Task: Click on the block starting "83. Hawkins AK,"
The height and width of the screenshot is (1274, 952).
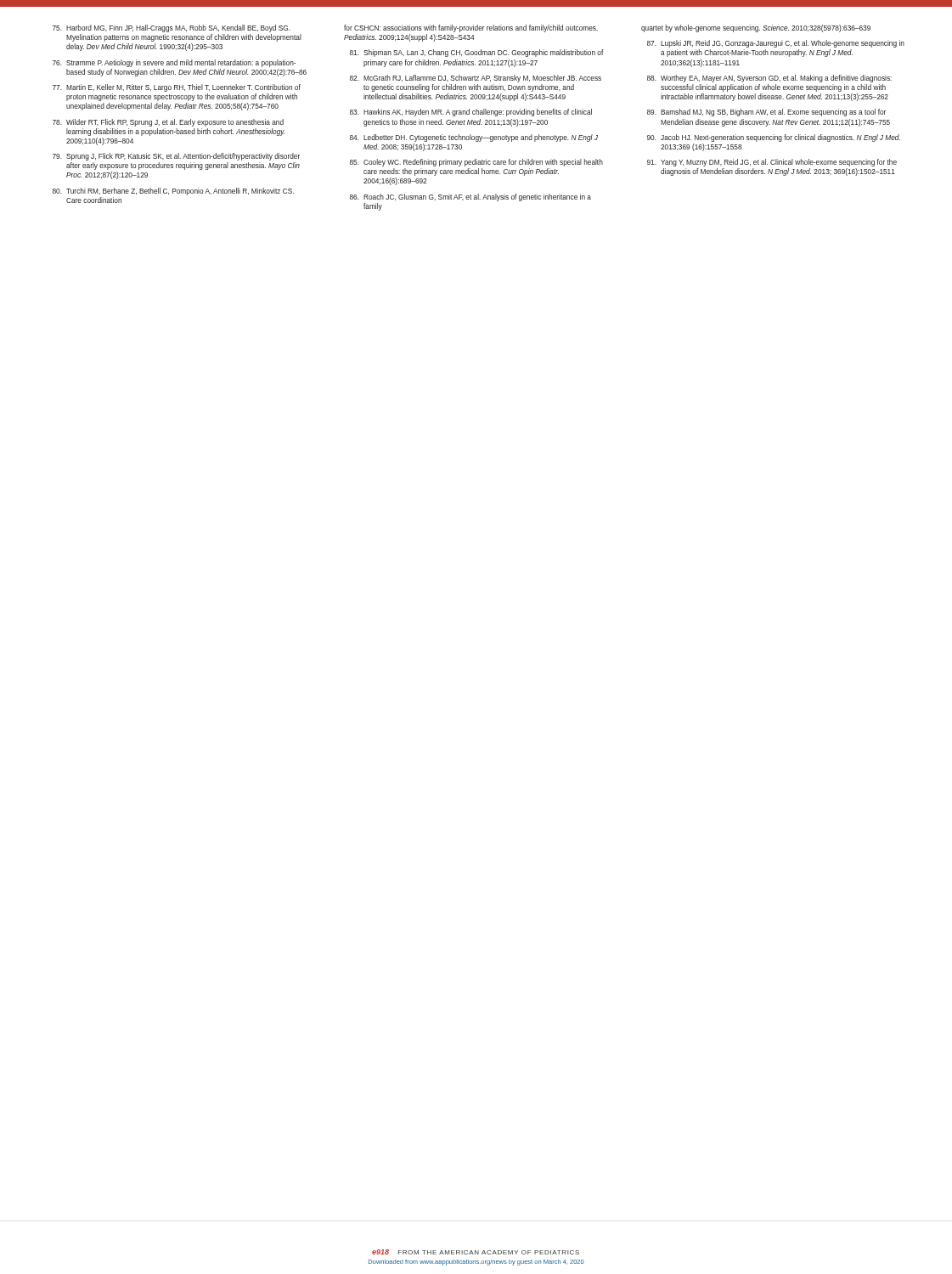Action: coord(476,118)
